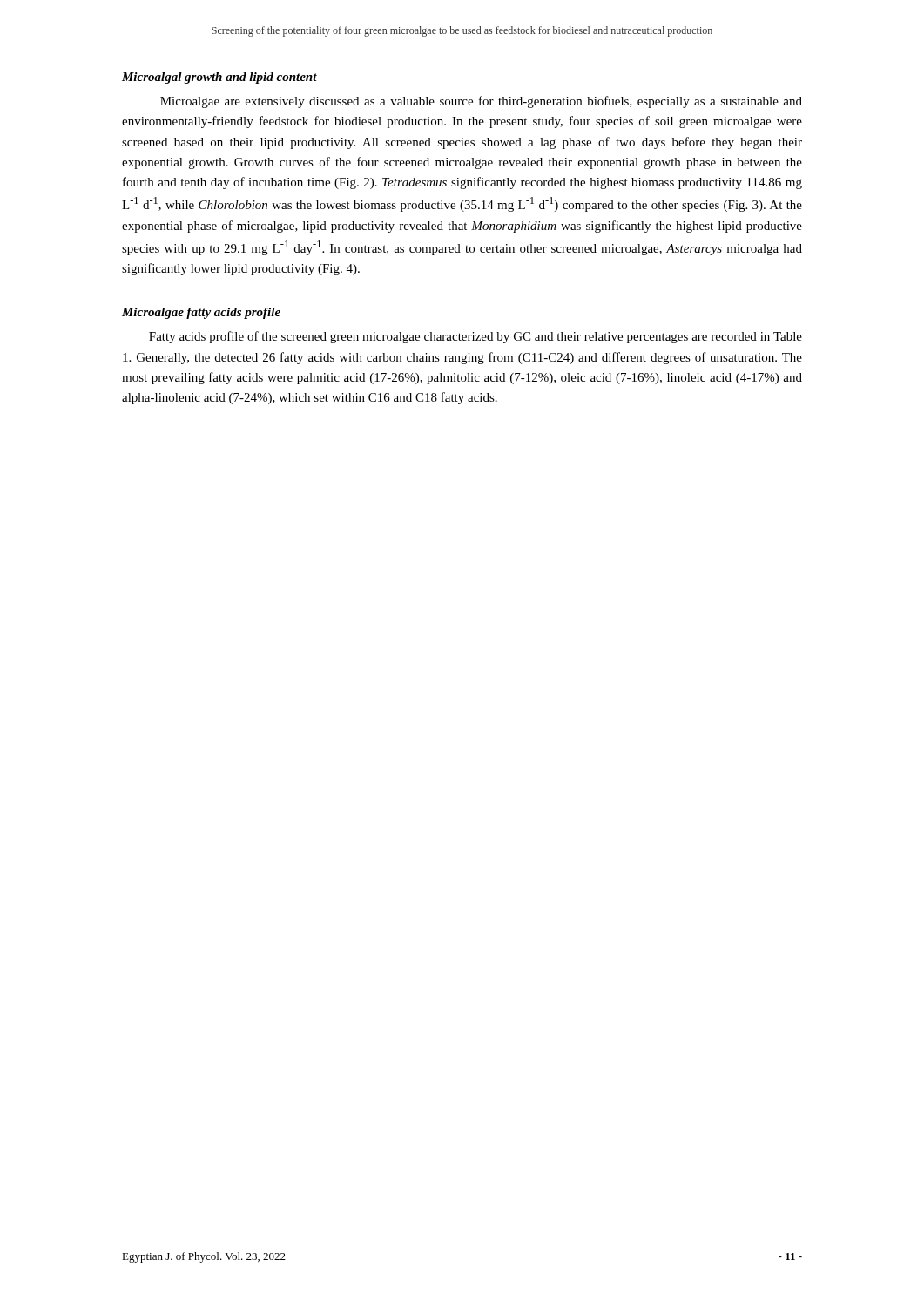Point to the section header beginning "Microalgae fatty acids"
924x1307 pixels.
(x=201, y=312)
